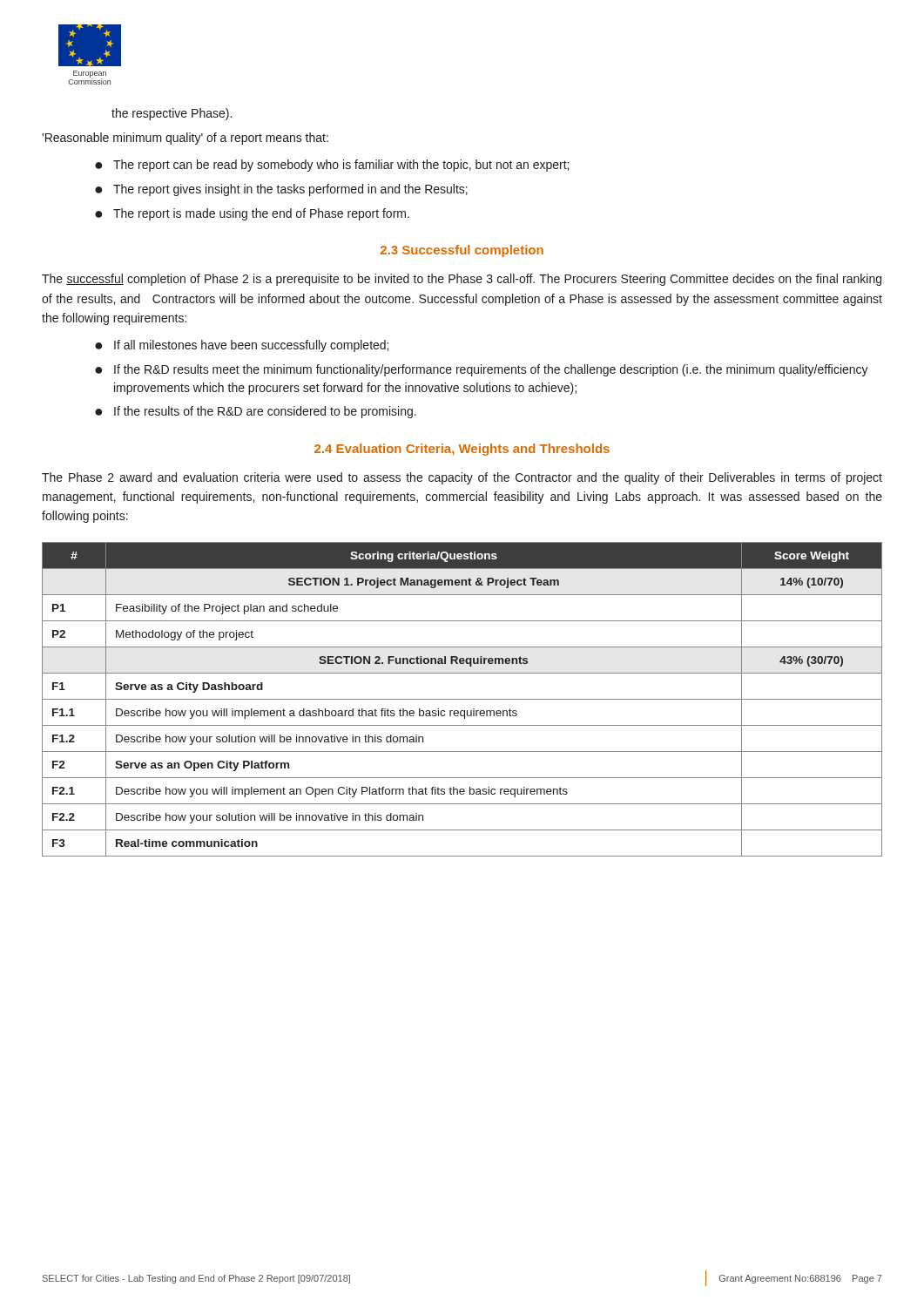Locate the section header that reads "2.3 Successful completion"
This screenshot has height=1307, width=924.
(462, 250)
